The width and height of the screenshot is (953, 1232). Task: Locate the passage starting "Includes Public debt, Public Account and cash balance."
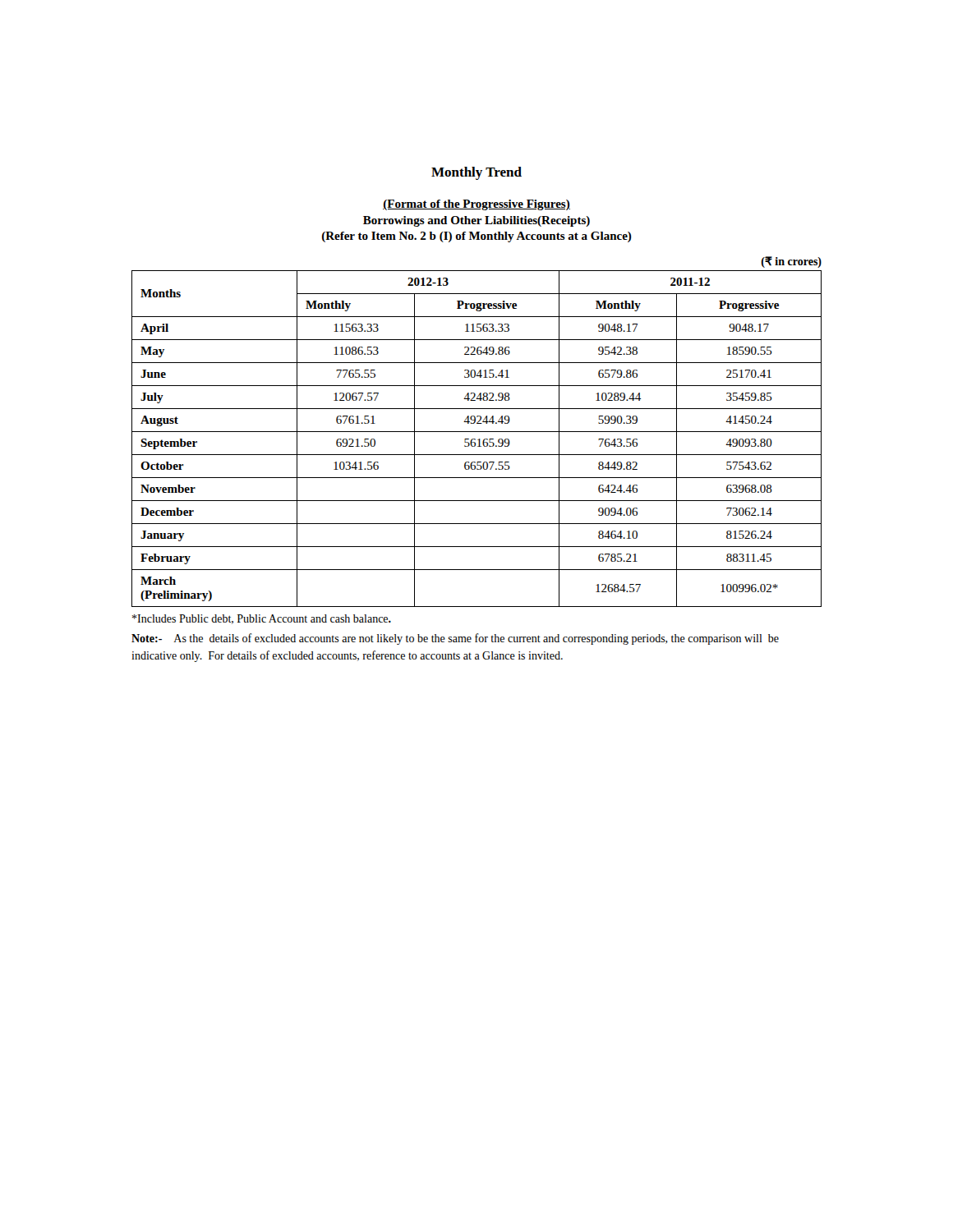(x=261, y=619)
